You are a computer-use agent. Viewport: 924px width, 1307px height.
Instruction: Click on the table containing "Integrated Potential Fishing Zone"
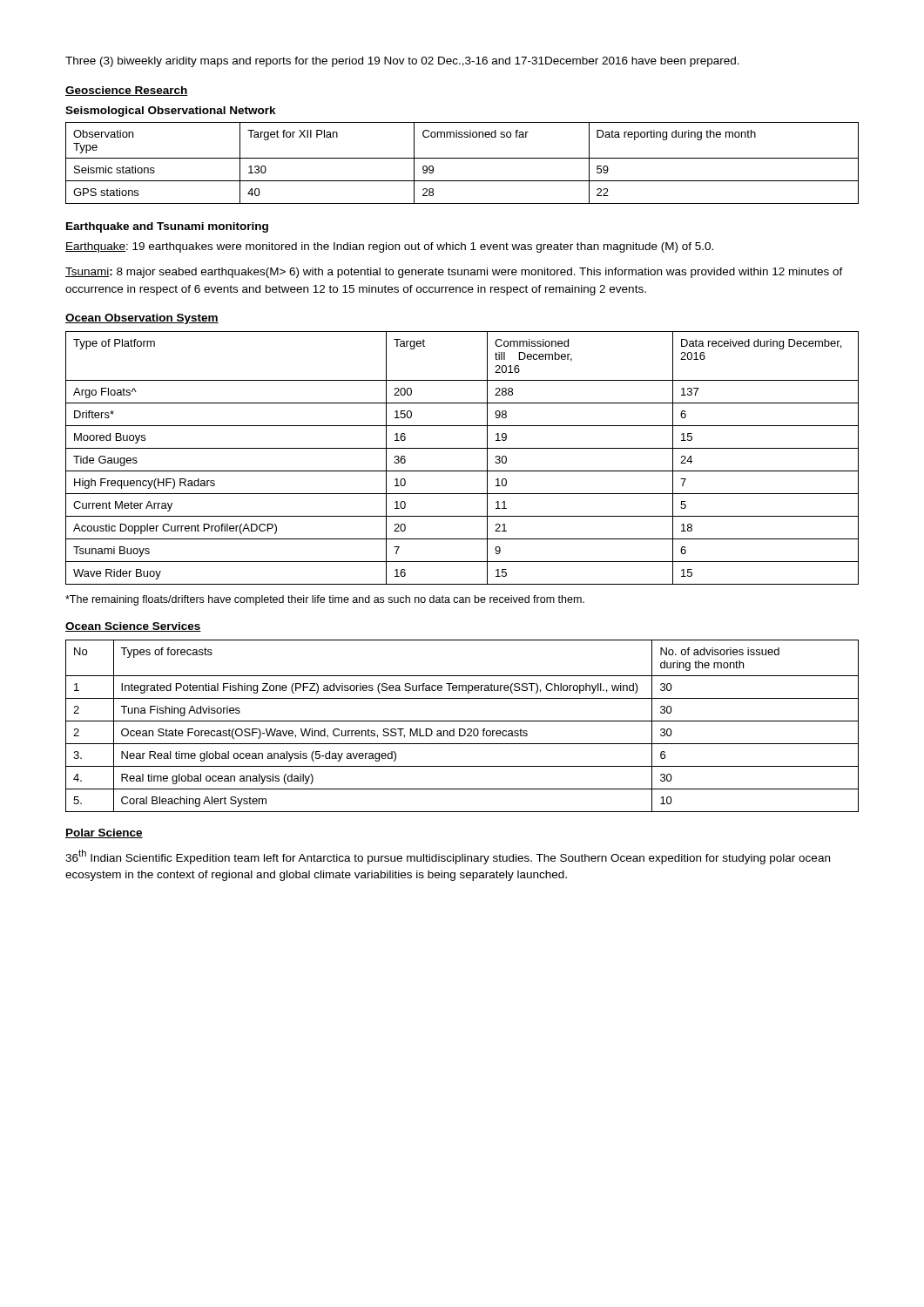tap(462, 726)
